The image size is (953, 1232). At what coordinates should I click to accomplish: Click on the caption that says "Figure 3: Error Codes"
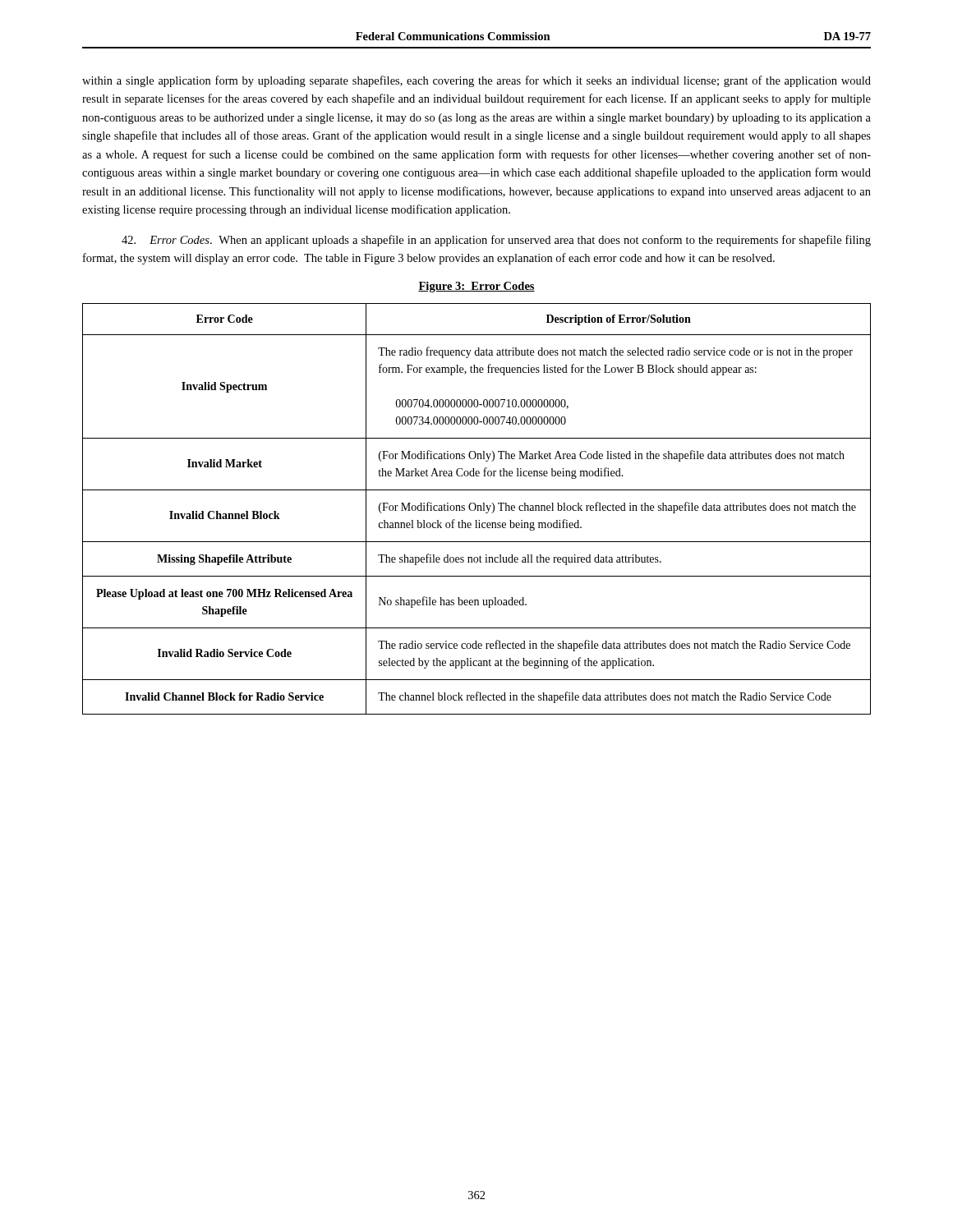tap(476, 286)
